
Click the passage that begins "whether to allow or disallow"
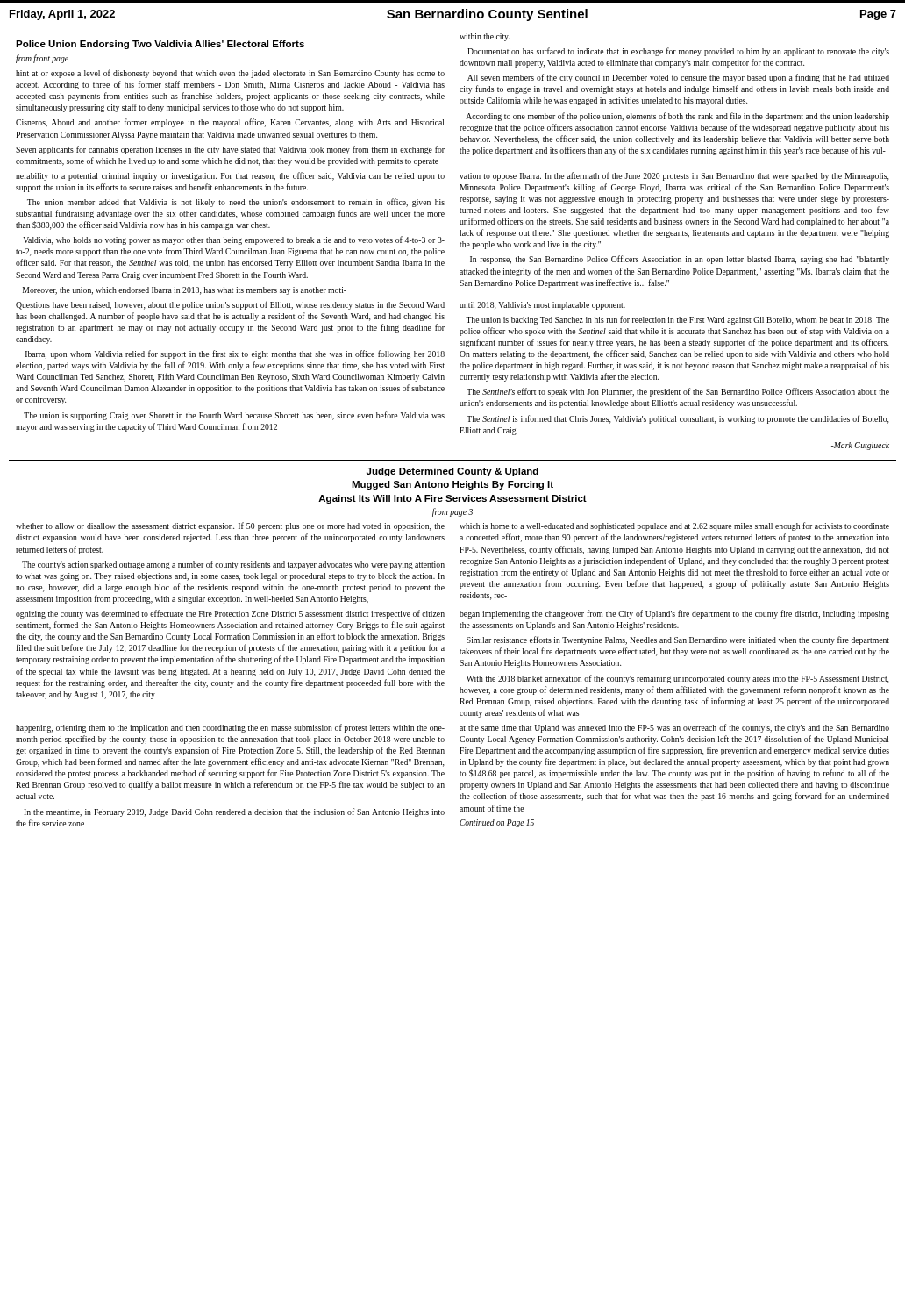point(230,563)
